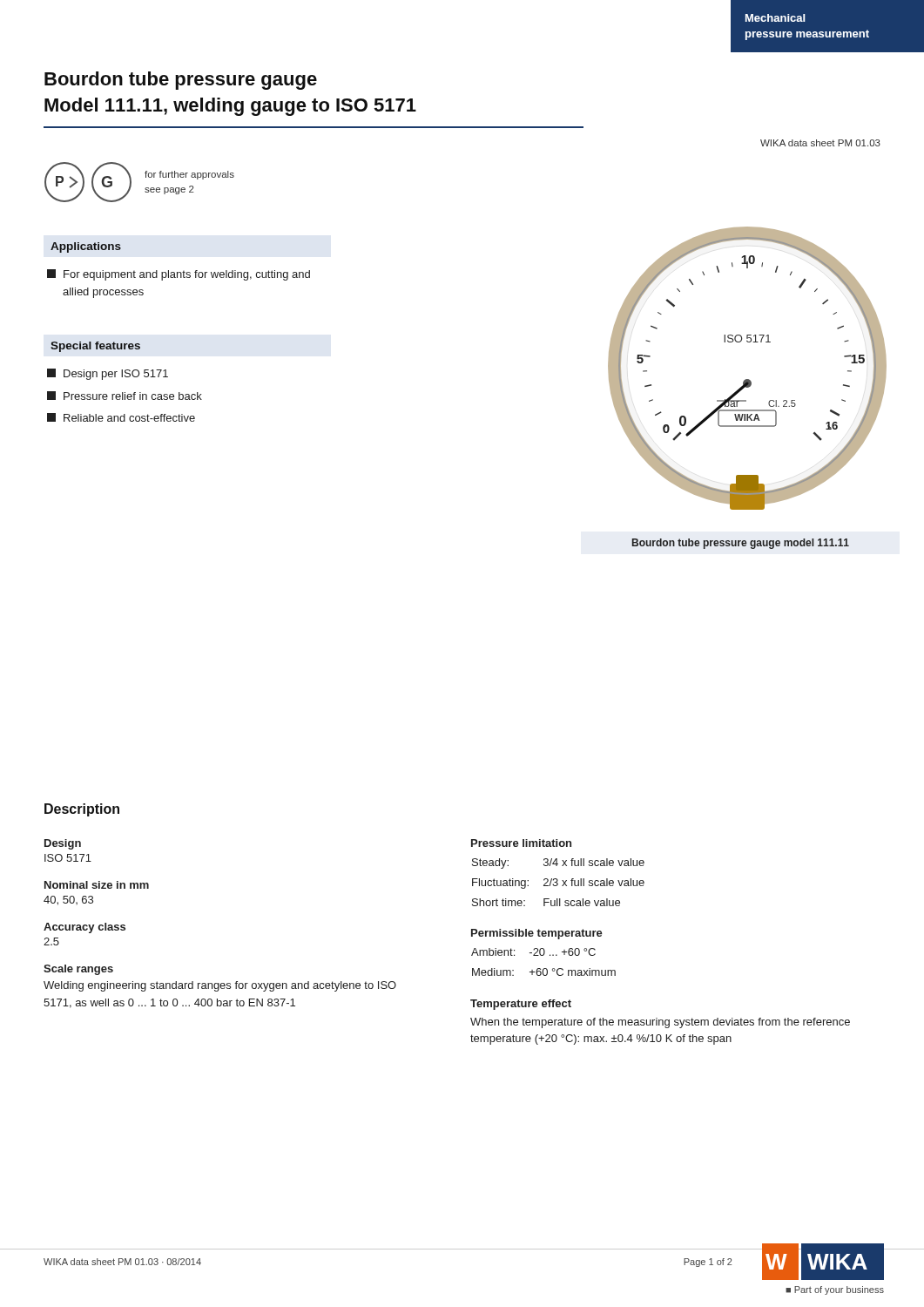Where is the title that starts "Bourdon tube pressure gaugeModel 111.11,"?
This screenshot has width=924, height=1307.
tap(314, 97)
